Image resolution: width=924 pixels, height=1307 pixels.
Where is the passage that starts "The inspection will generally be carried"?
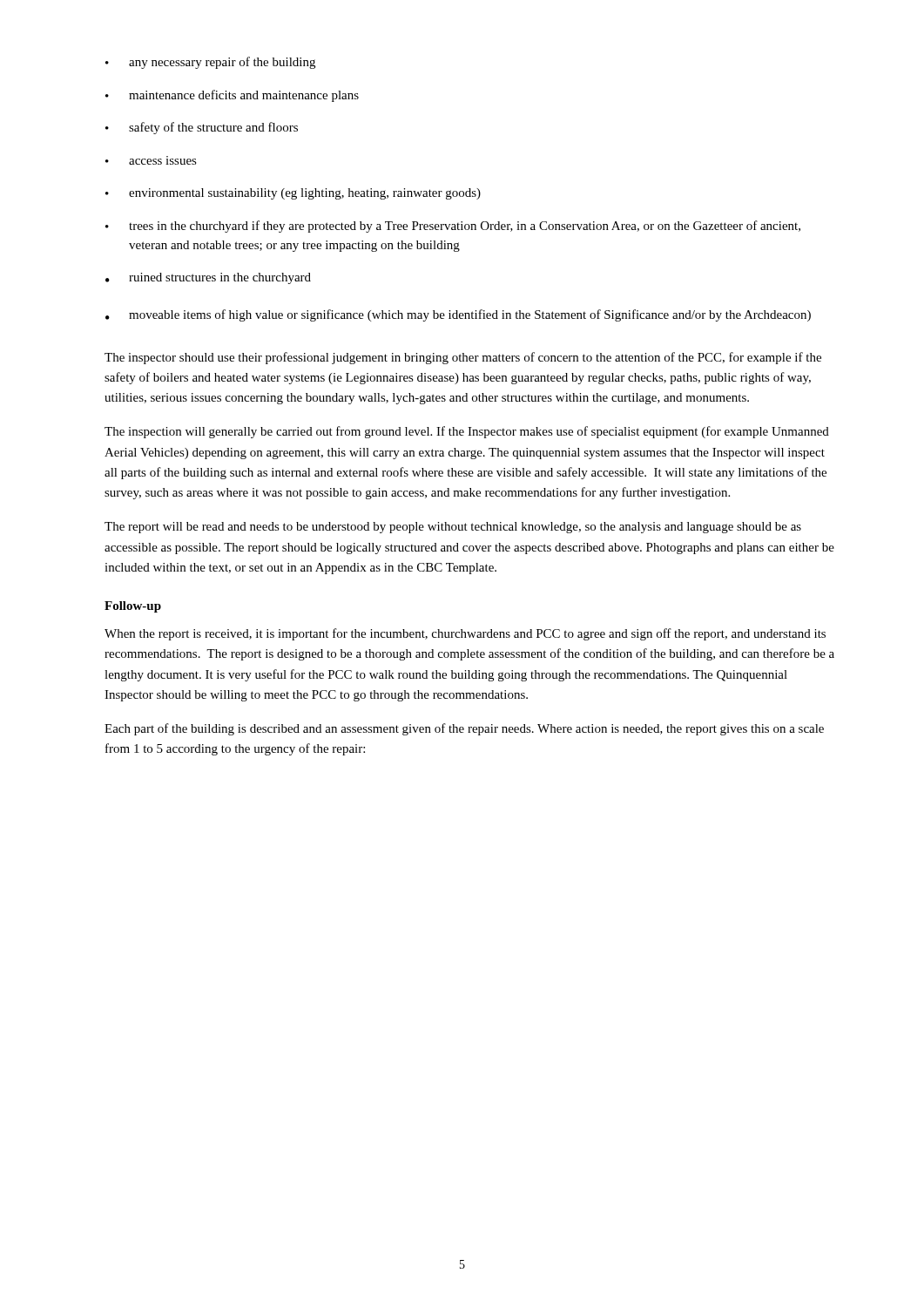coord(467,462)
